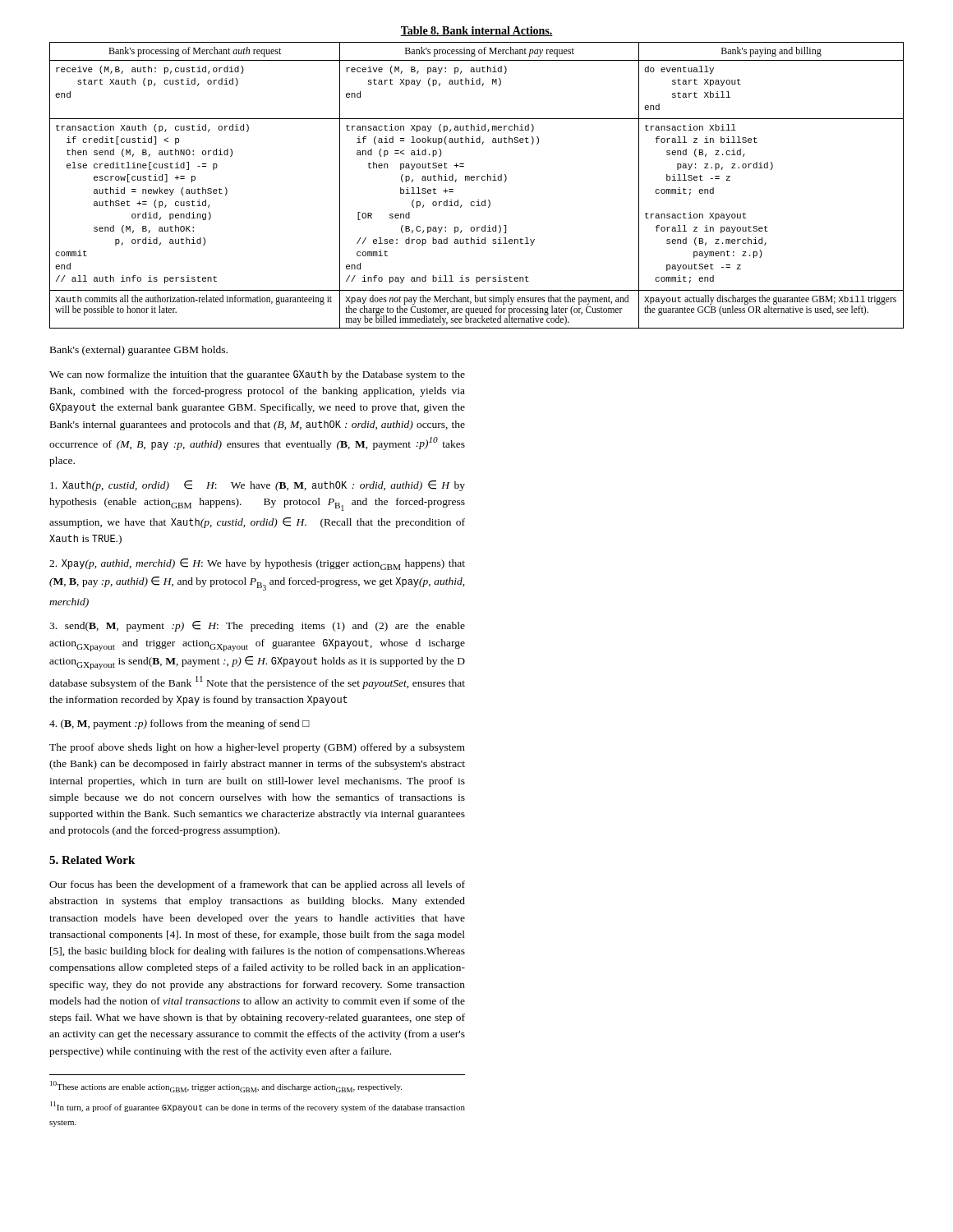Click on the text block containing "The proof above sheds light"
This screenshot has height=1232, width=953.
[x=257, y=789]
